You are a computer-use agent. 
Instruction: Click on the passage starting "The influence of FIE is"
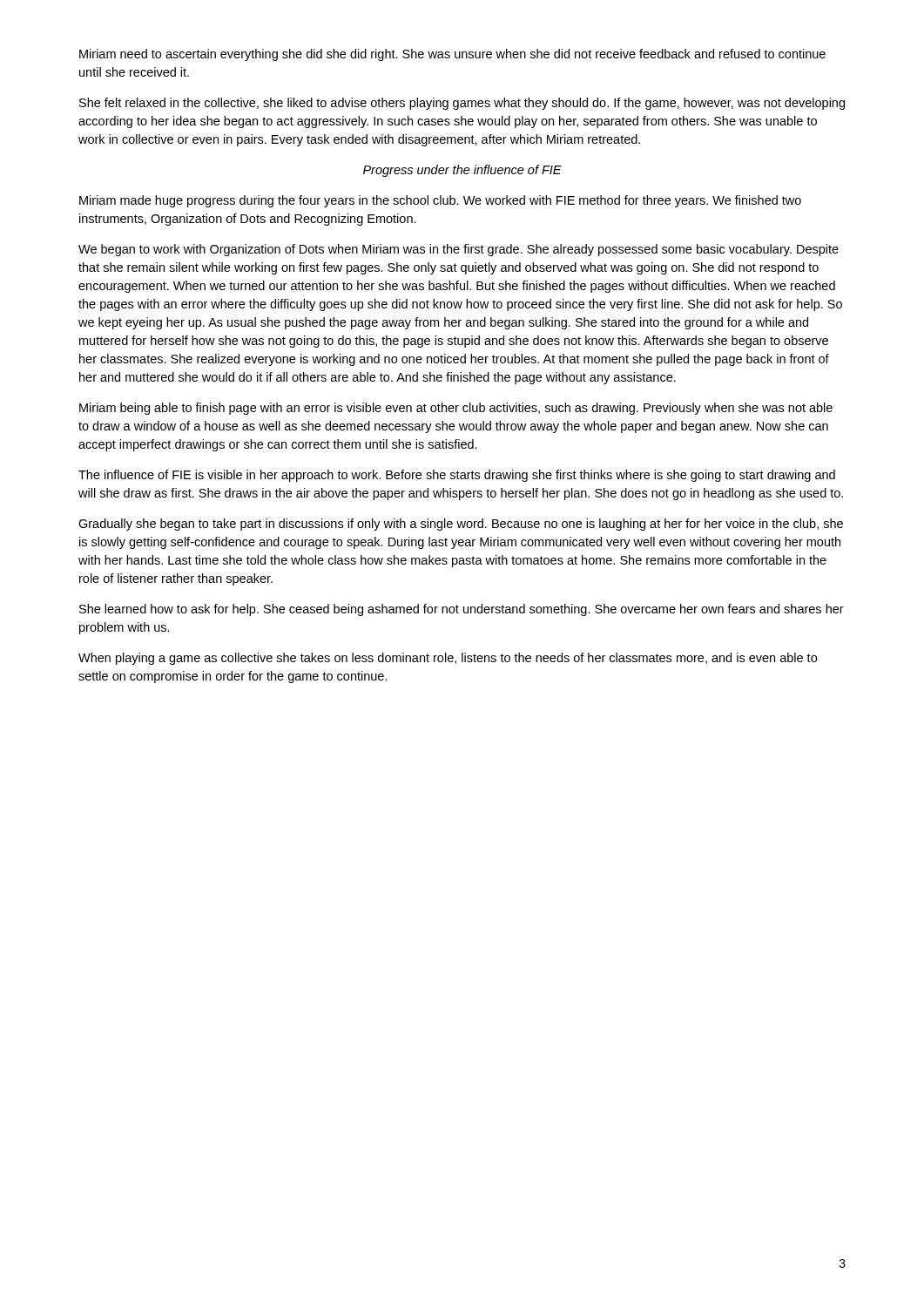(x=461, y=484)
